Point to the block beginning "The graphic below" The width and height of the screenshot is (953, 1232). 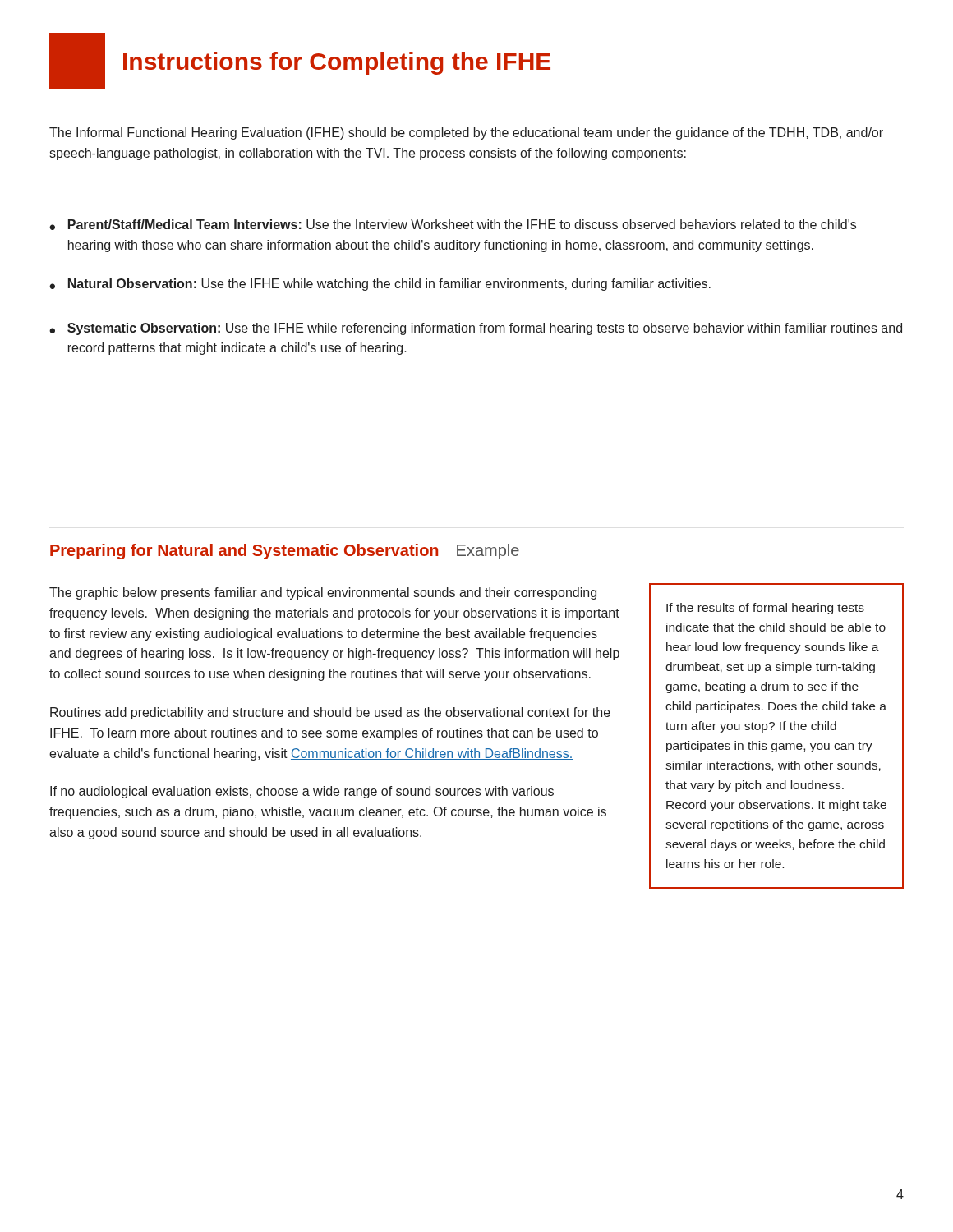tap(334, 633)
